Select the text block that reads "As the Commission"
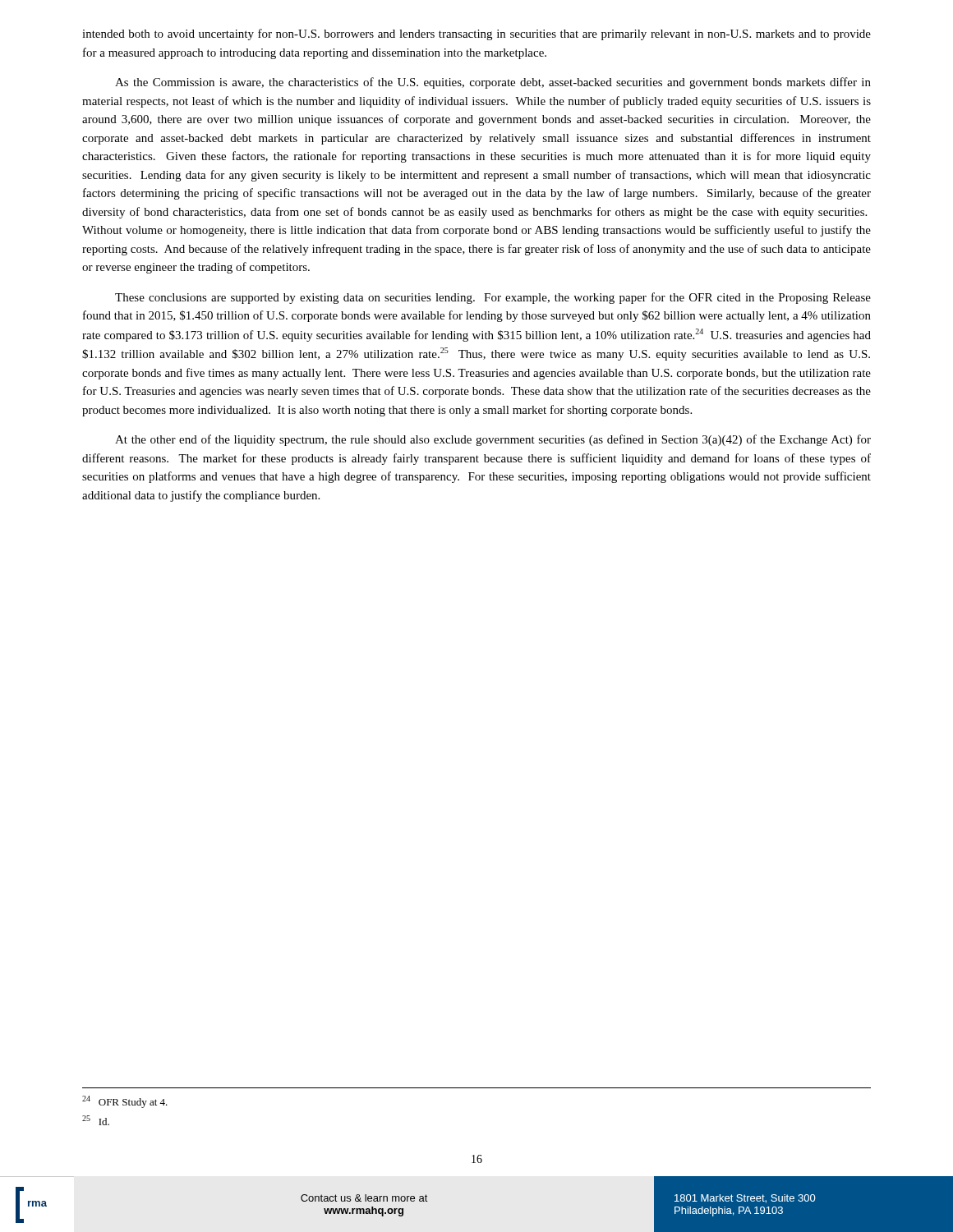953x1232 pixels. click(476, 175)
